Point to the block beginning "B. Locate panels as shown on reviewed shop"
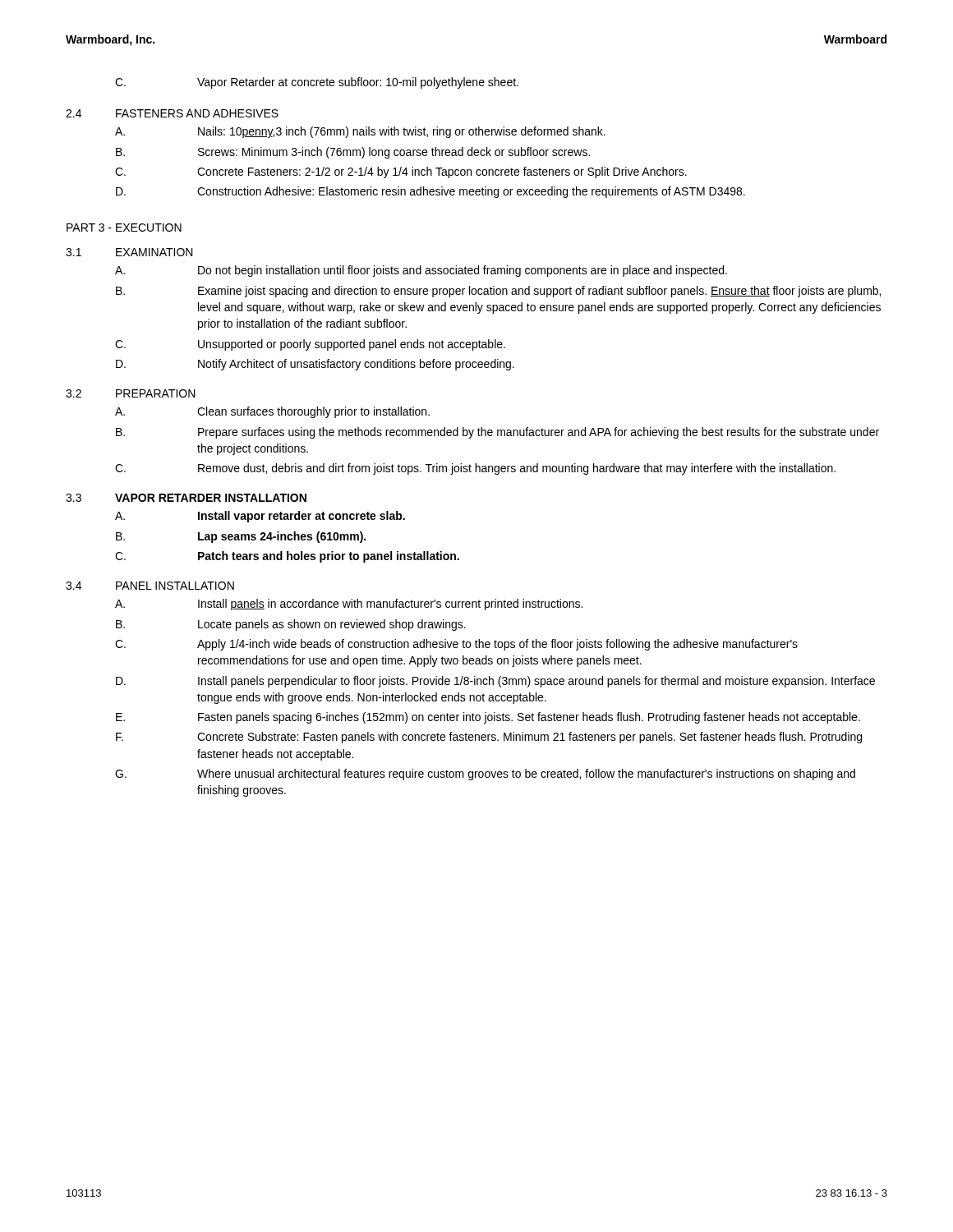 tap(476, 624)
